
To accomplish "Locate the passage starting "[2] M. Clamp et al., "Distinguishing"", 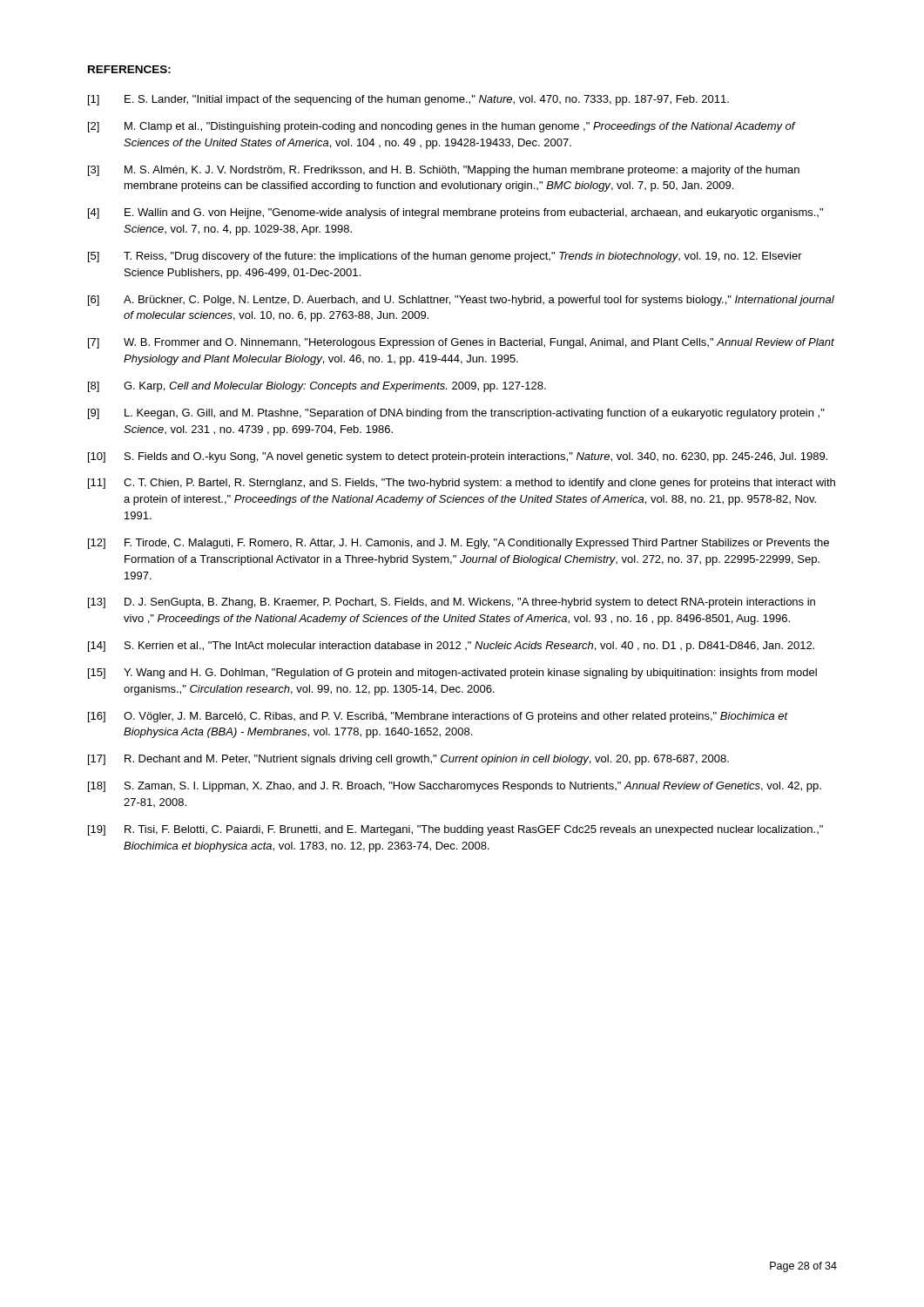I will point(462,135).
